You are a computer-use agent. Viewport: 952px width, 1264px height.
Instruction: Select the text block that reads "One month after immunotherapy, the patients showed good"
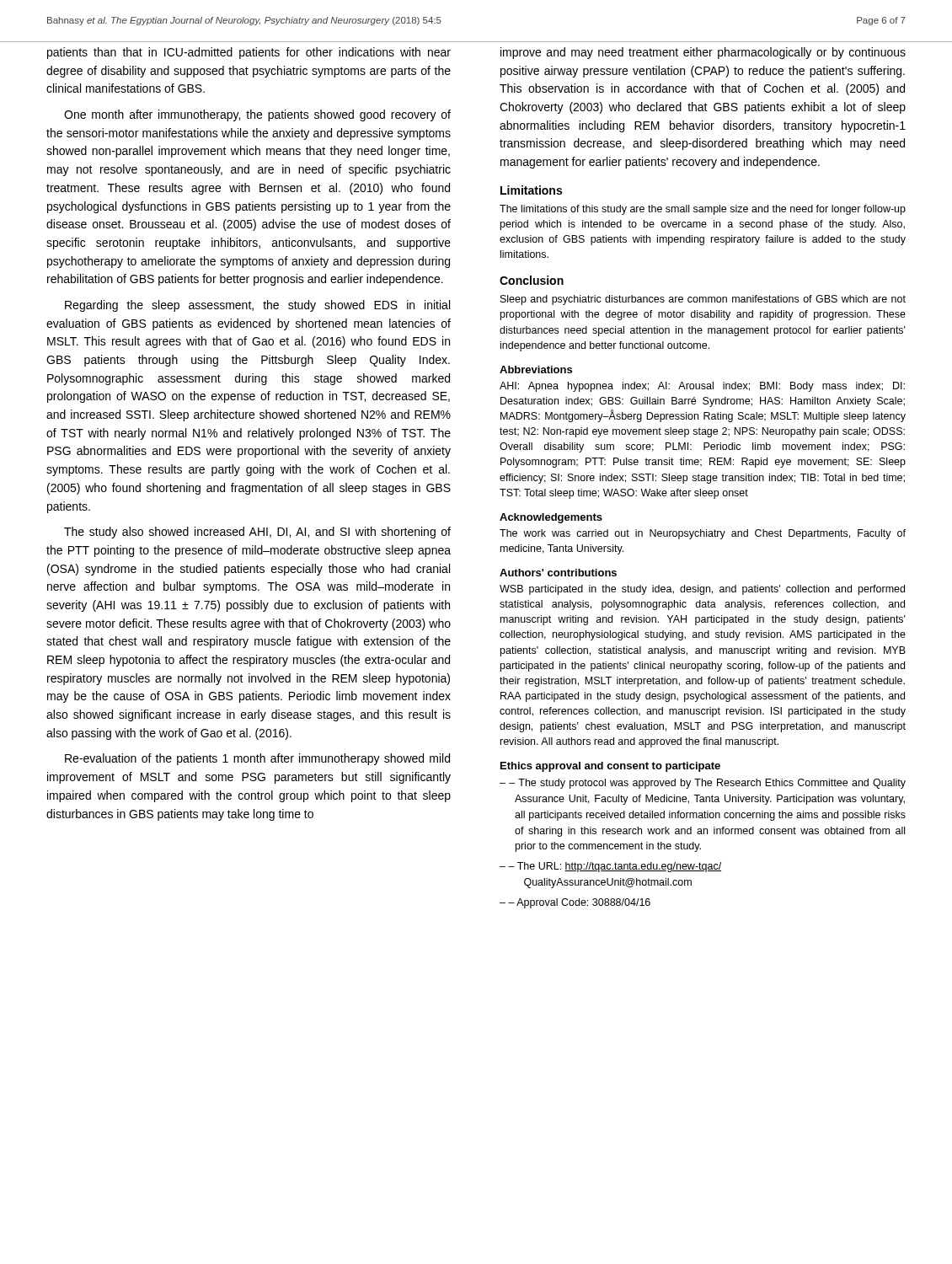click(249, 198)
